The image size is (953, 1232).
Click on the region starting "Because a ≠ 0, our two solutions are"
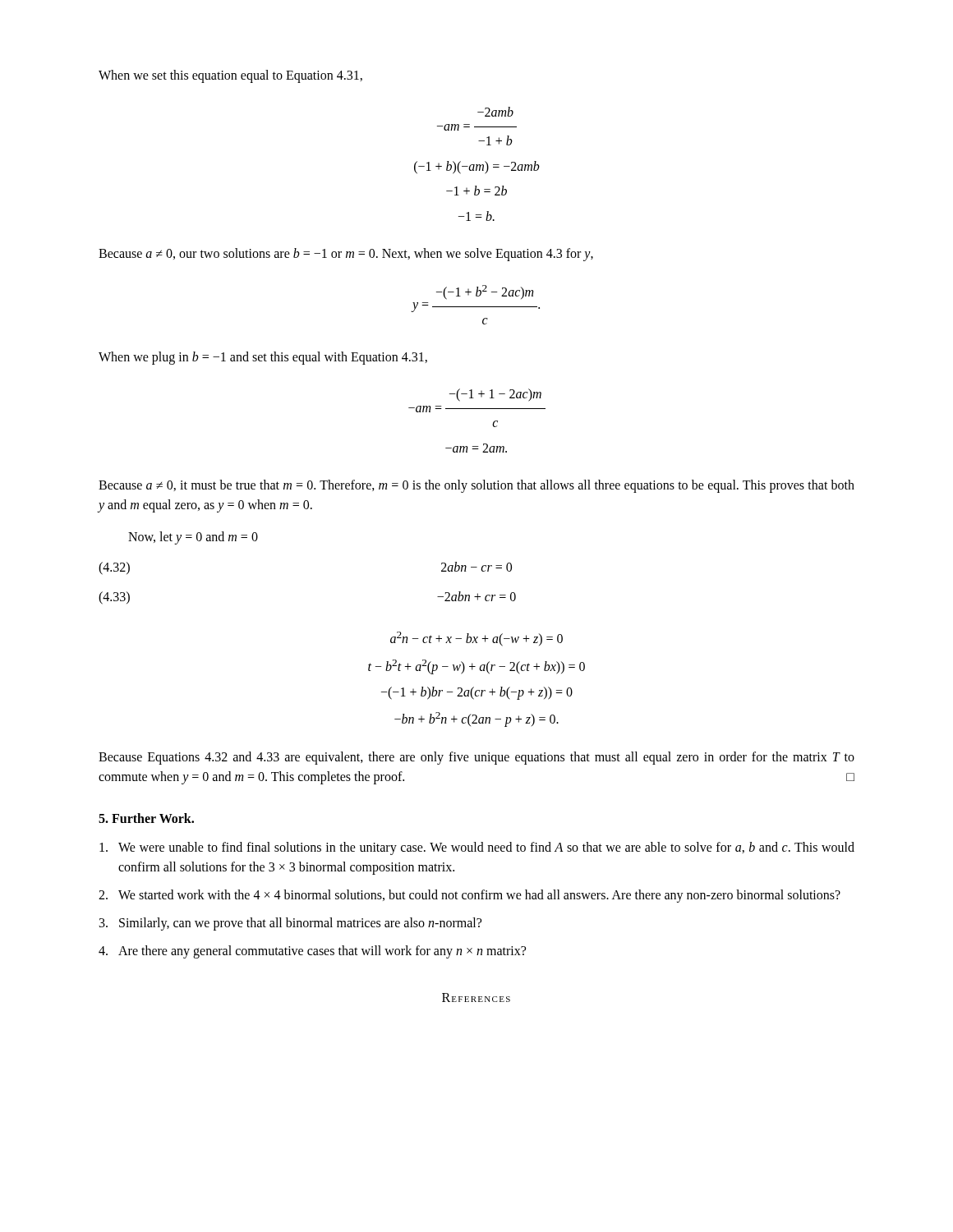[476, 254]
